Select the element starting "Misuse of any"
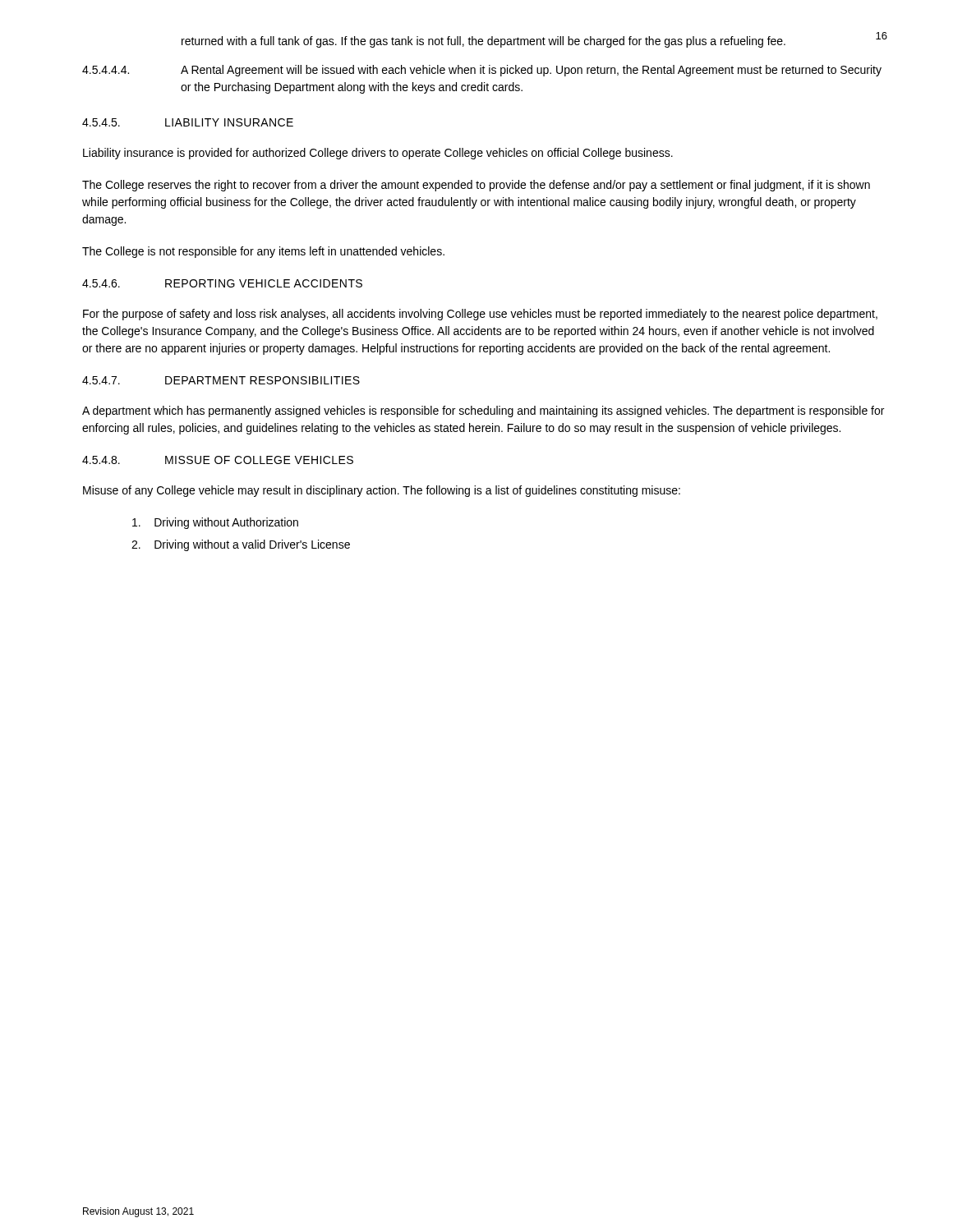 382,490
